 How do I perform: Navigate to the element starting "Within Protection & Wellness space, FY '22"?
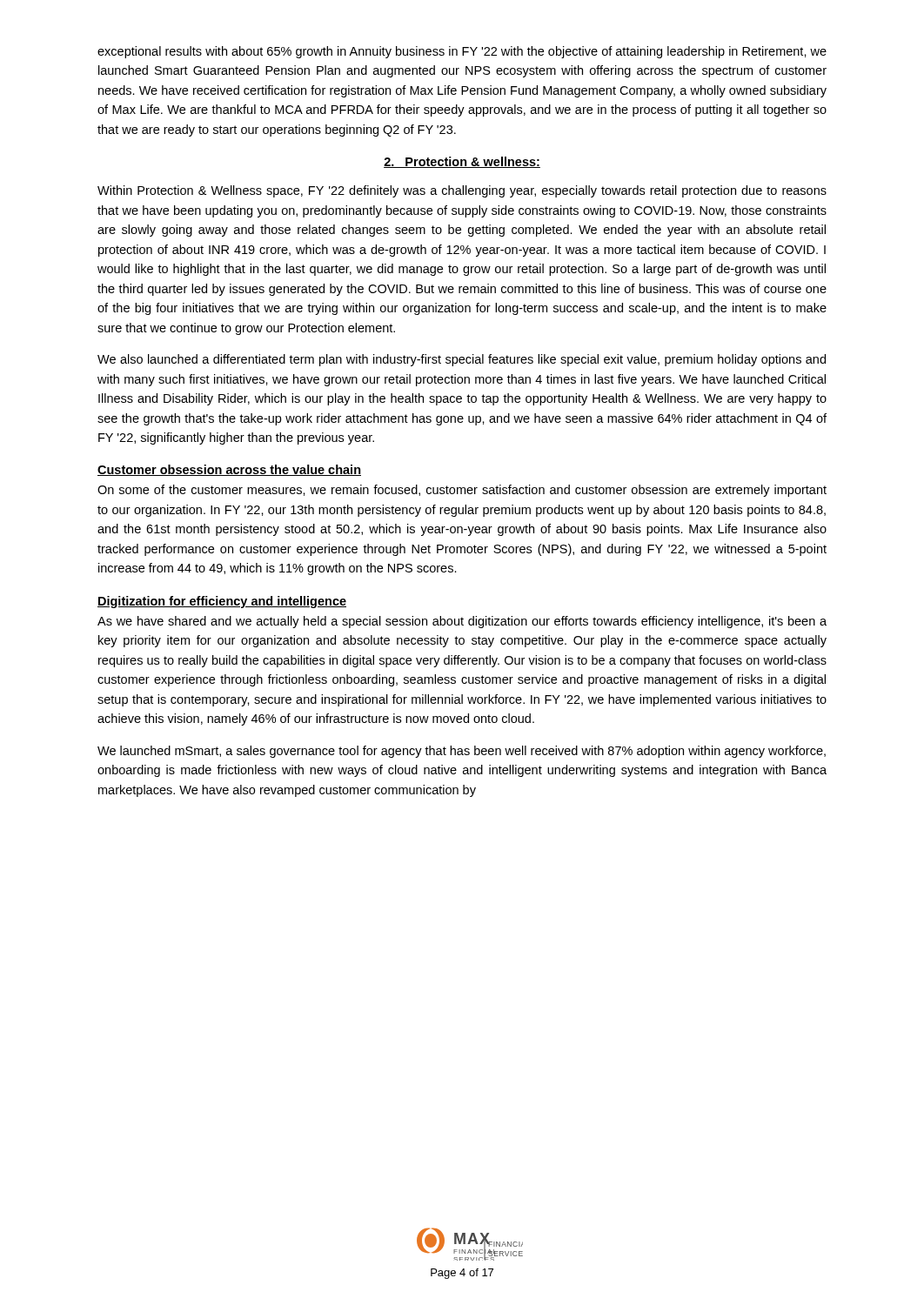[x=462, y=259]
